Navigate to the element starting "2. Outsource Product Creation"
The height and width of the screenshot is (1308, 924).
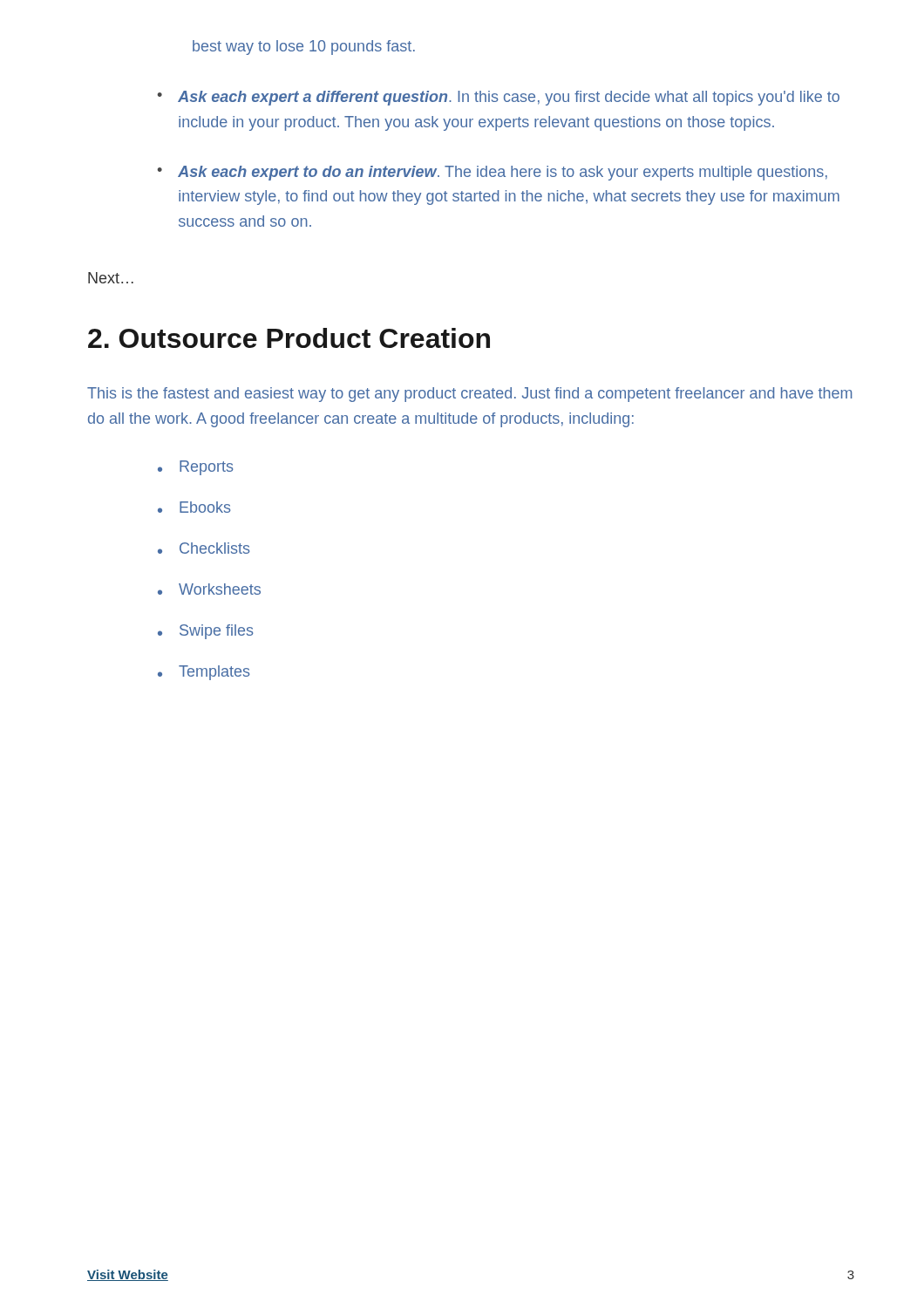coord(289,338)
